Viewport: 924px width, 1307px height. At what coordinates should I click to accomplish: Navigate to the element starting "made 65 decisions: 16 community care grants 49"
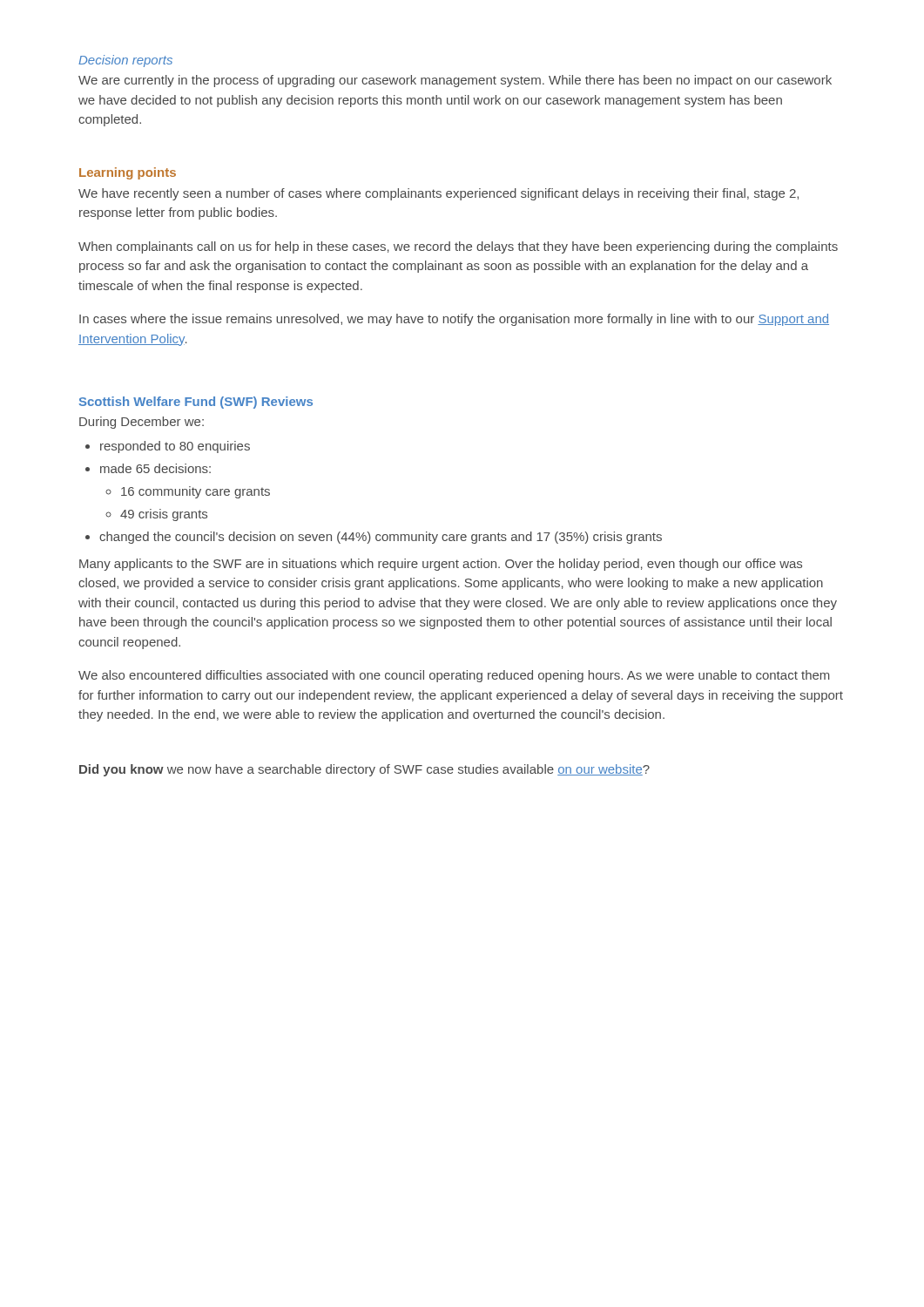click(x=155, y=468)
